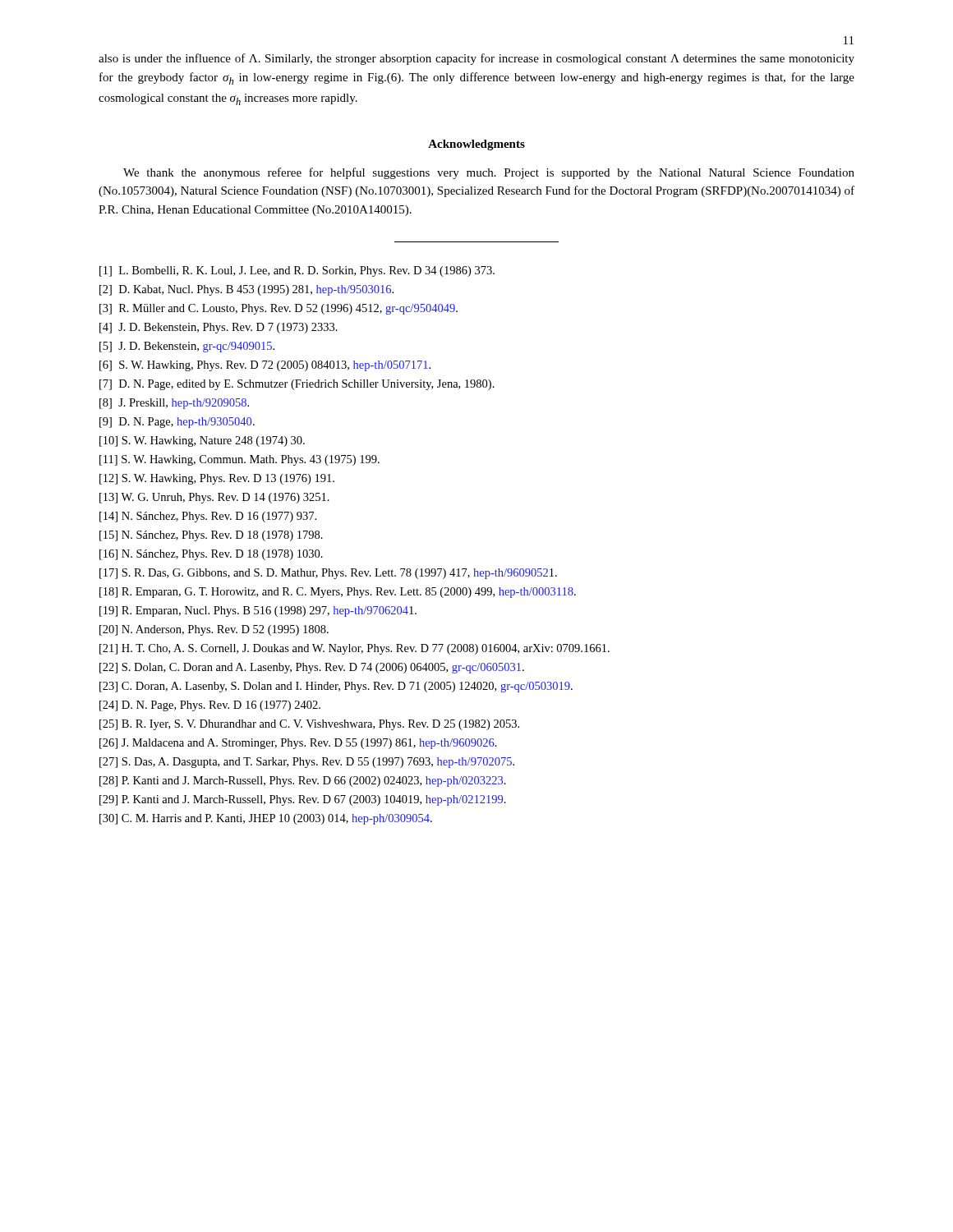The width and height of the screenshot is (953, 1232).
Task: Click on the text block with the text "We thank the anonymous"
Action: click(x=476, y=191)
